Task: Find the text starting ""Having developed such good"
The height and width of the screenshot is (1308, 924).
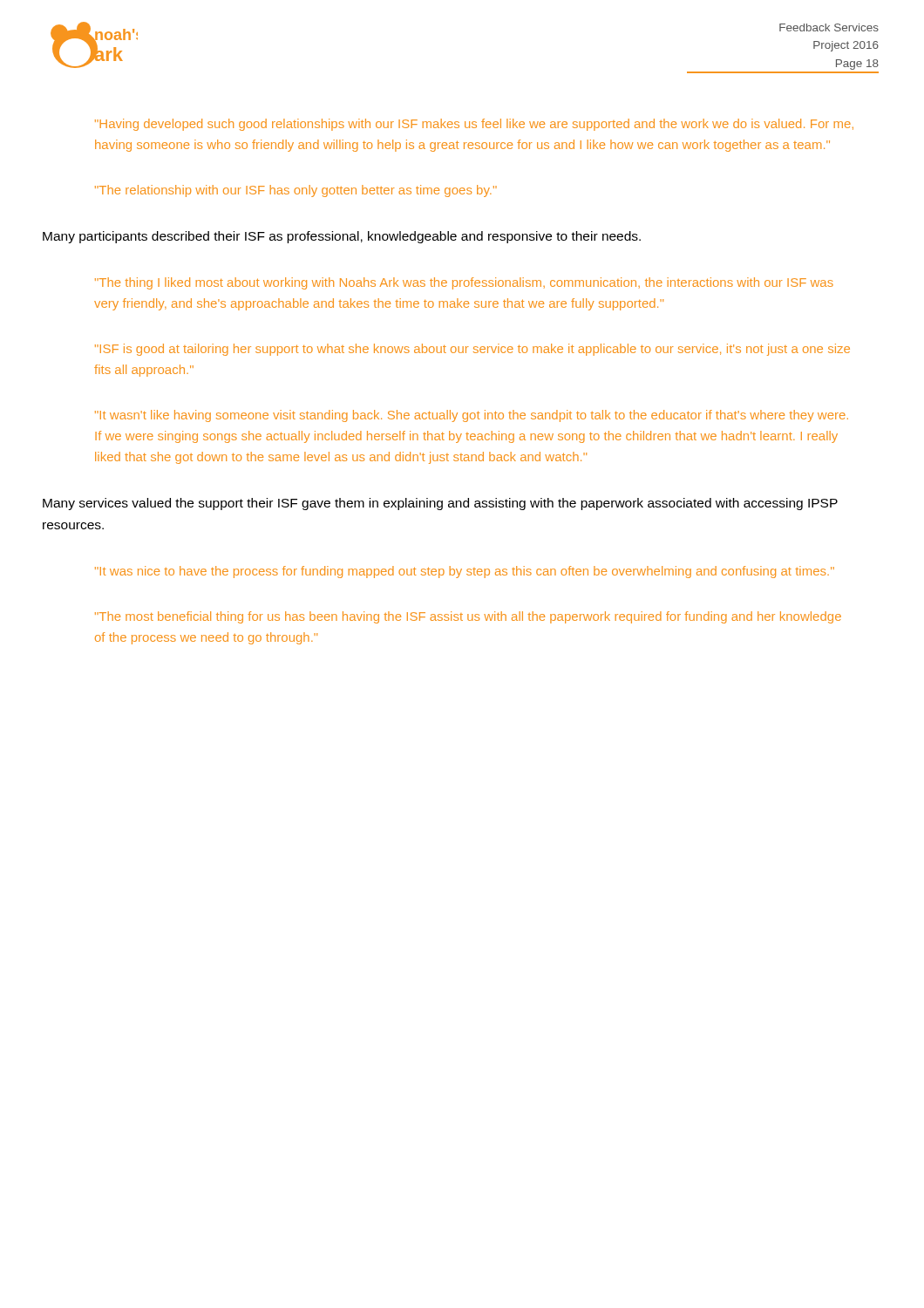Action: [474, 134]
